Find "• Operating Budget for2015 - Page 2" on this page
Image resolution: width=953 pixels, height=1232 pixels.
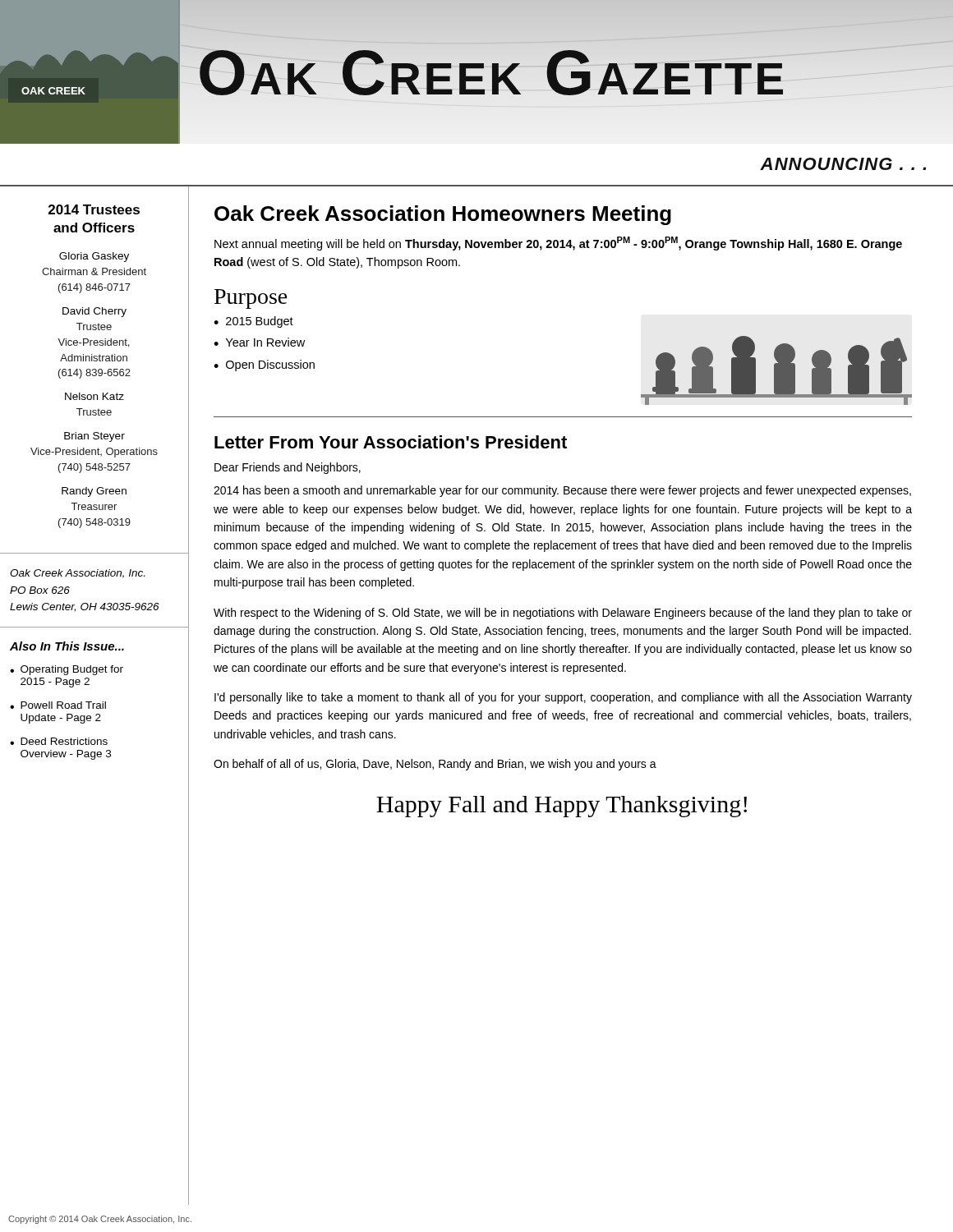[67, 675]
